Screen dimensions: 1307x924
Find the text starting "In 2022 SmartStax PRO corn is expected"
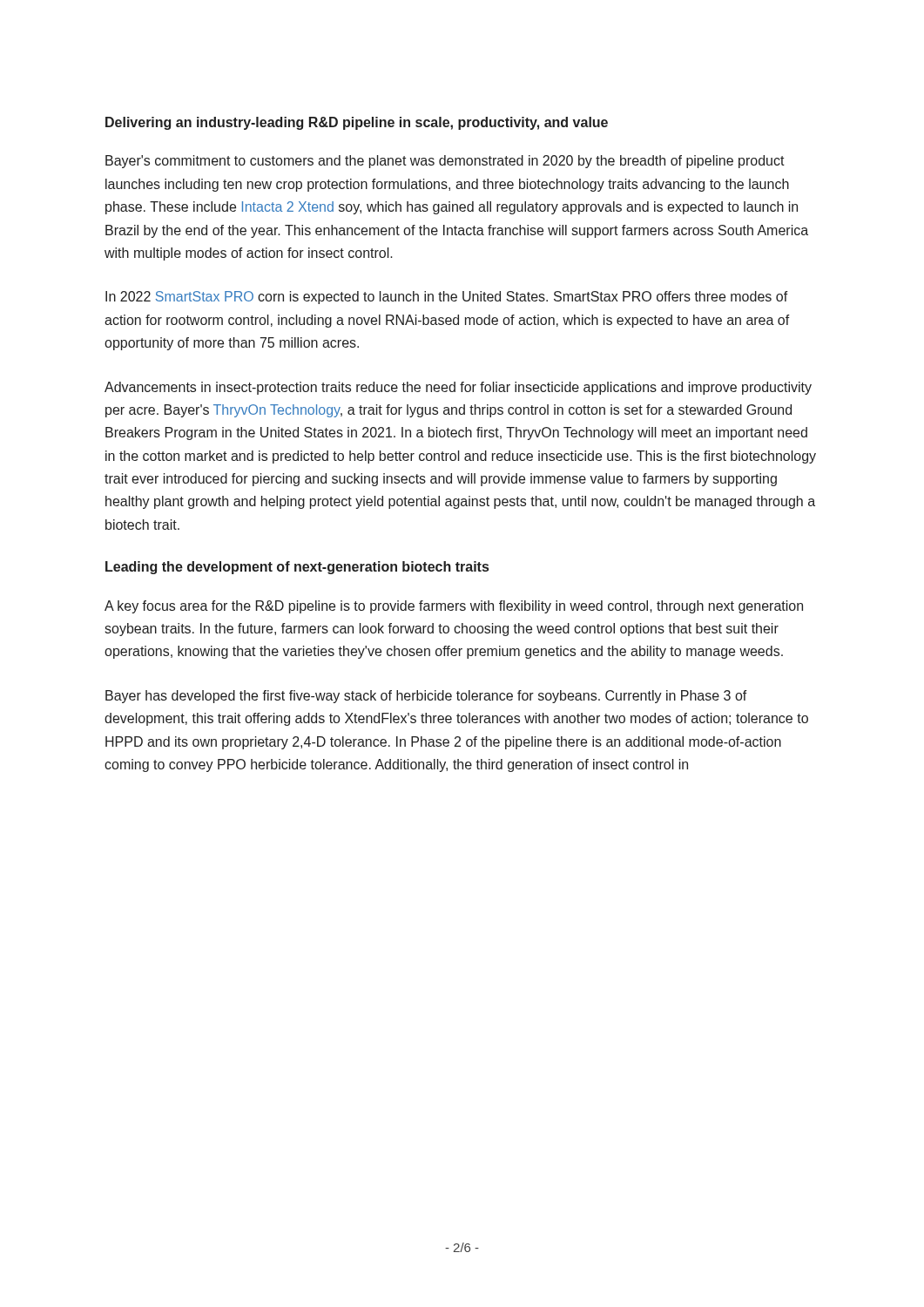coord(447,320)
